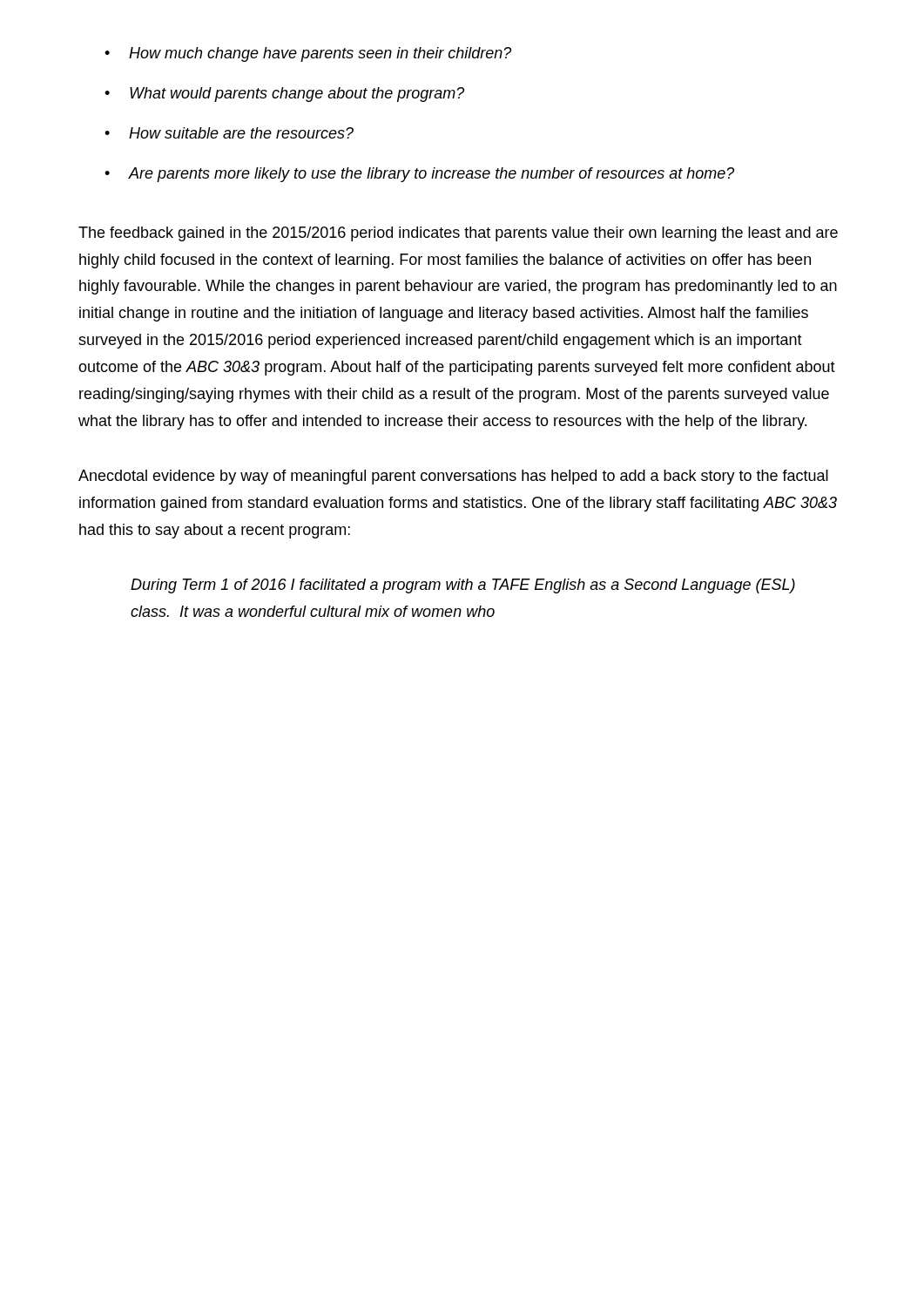Locate the list item that reads "How suitable are the resources?"
This screenshot has height=1307, width=924.
[241, 133]
